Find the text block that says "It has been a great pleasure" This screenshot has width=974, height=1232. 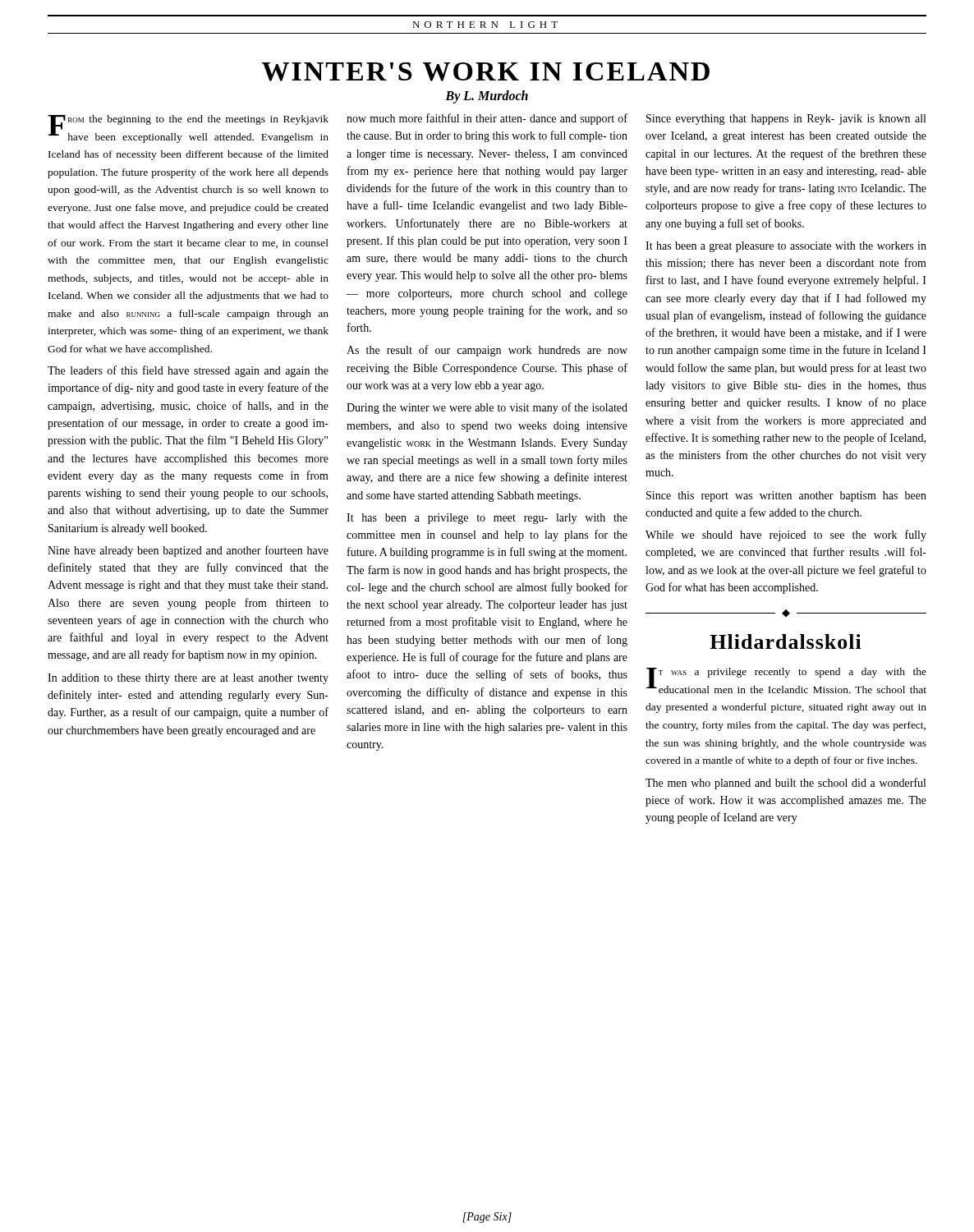[786, 360]
